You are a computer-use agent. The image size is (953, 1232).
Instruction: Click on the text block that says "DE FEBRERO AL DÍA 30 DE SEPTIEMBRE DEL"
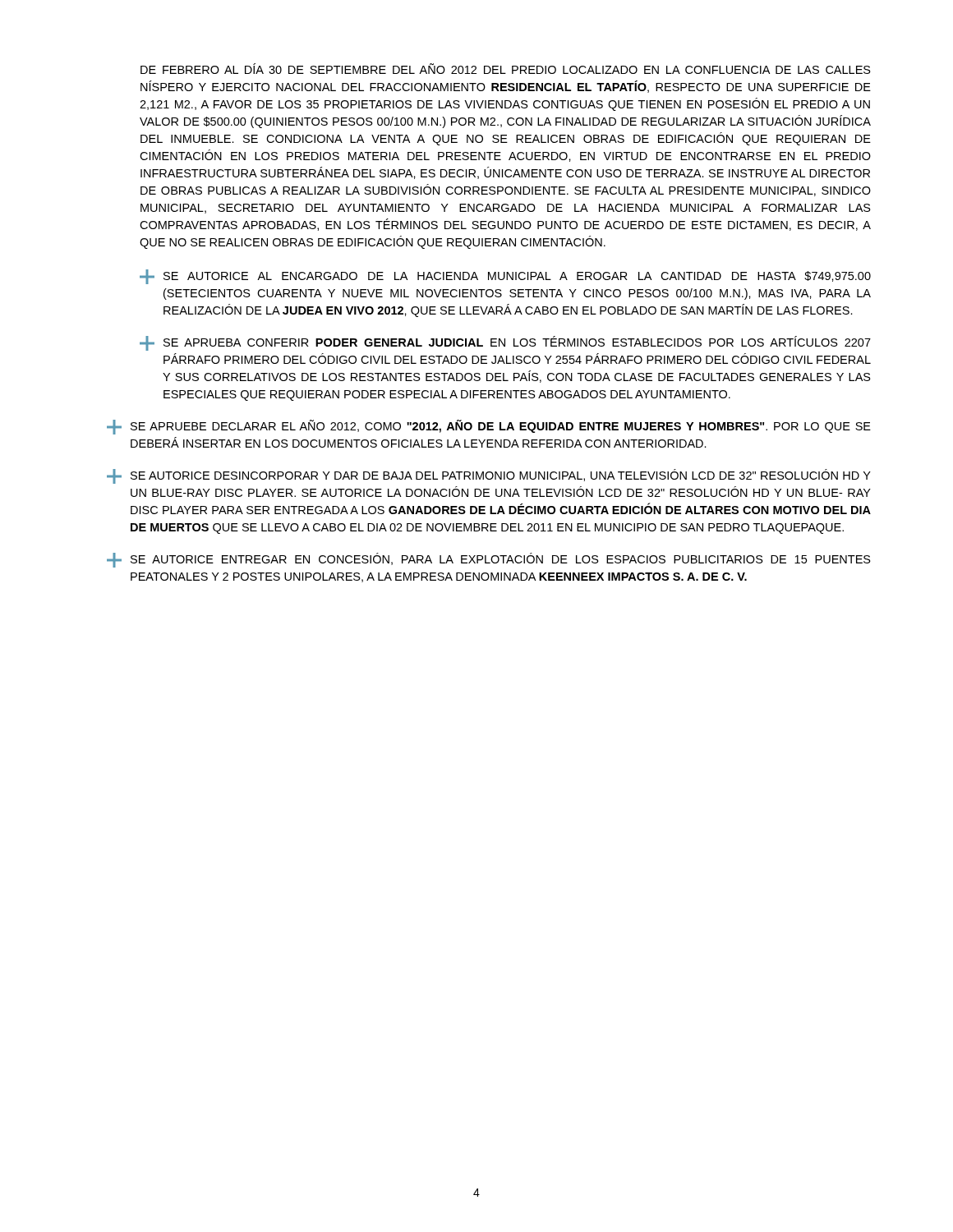click(x=505, y=156)
